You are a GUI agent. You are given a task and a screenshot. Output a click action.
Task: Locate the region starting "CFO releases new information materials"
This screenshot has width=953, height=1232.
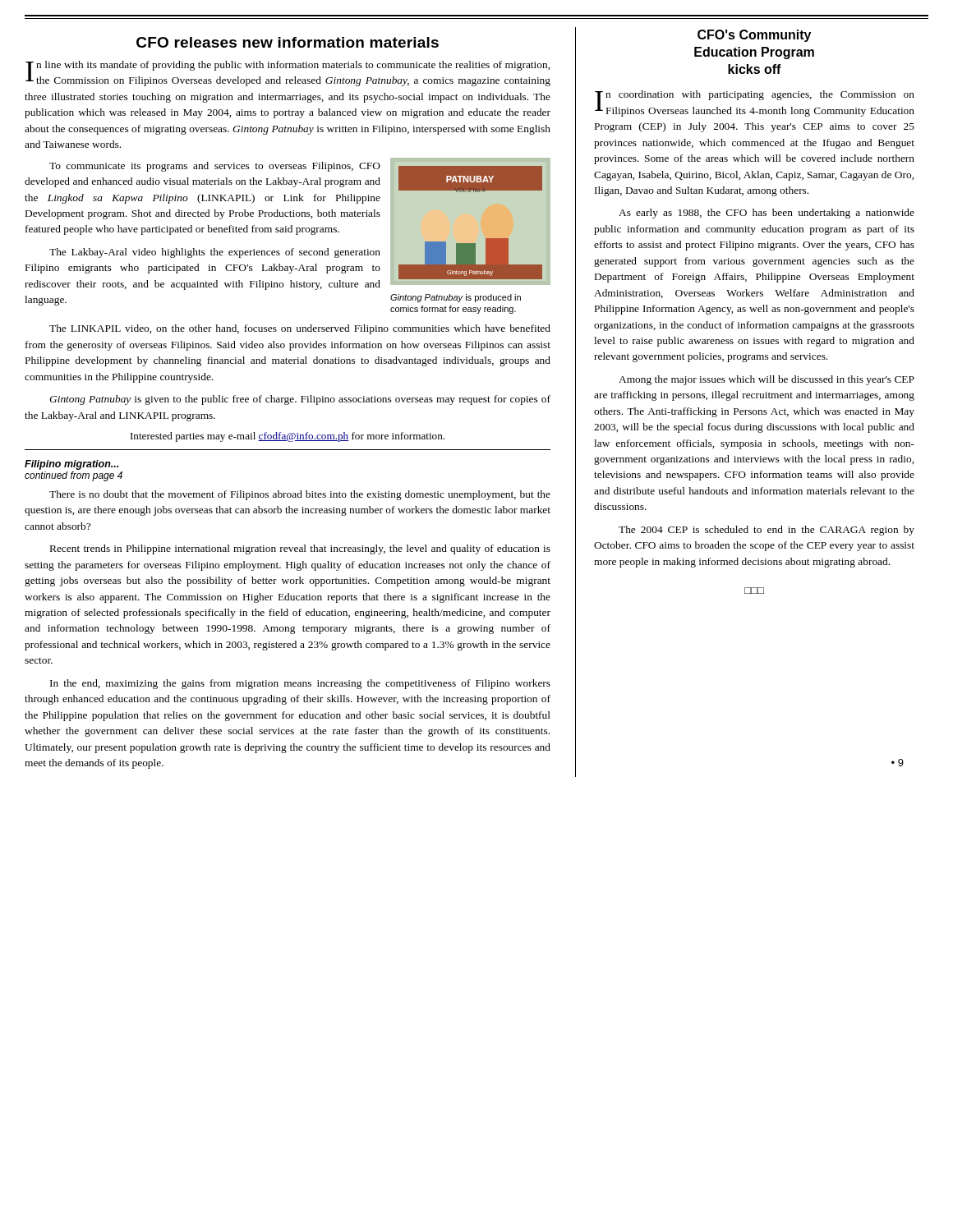288,42
